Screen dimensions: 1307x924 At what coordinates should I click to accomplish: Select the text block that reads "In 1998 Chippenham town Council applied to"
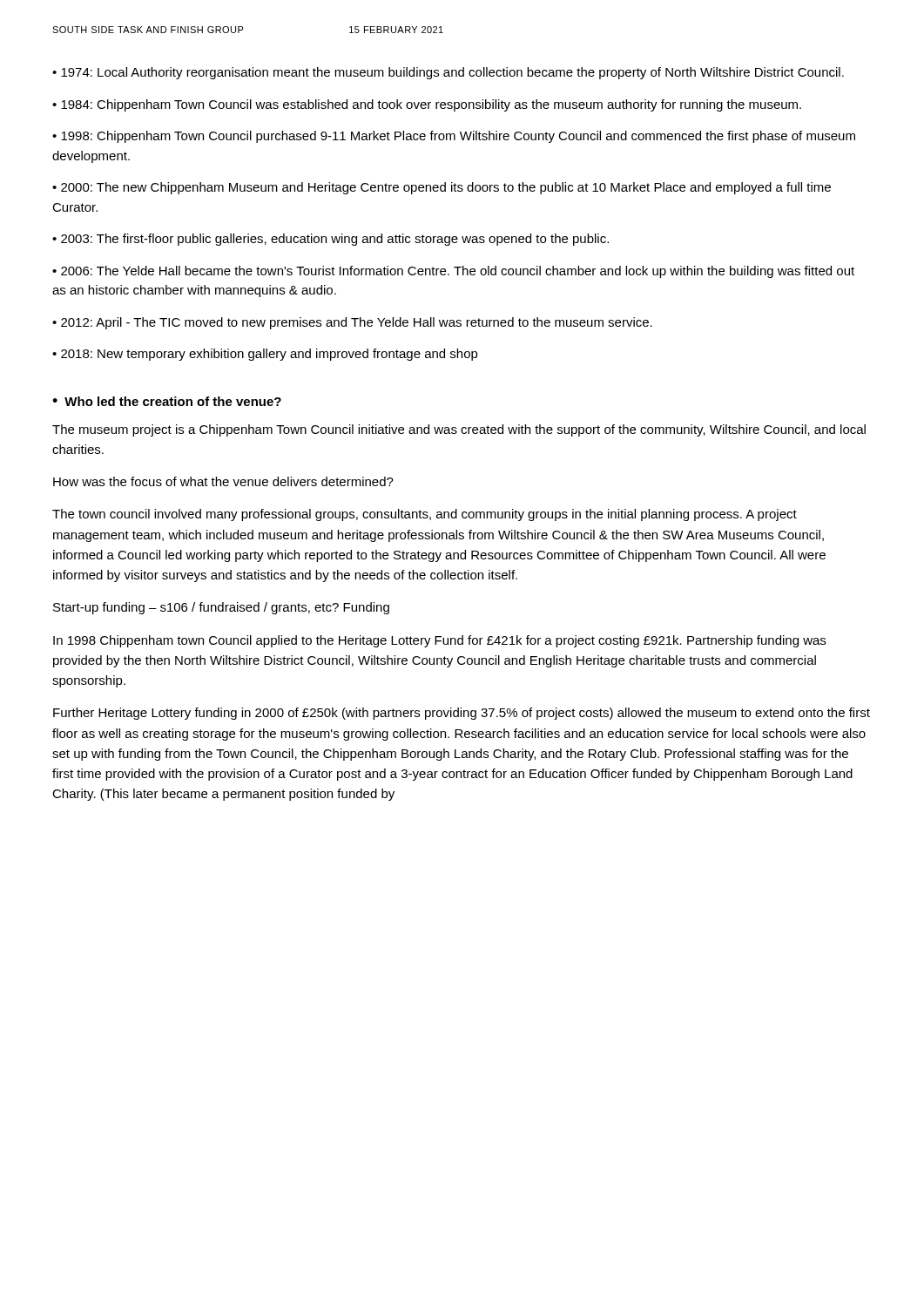click(439, 660)
